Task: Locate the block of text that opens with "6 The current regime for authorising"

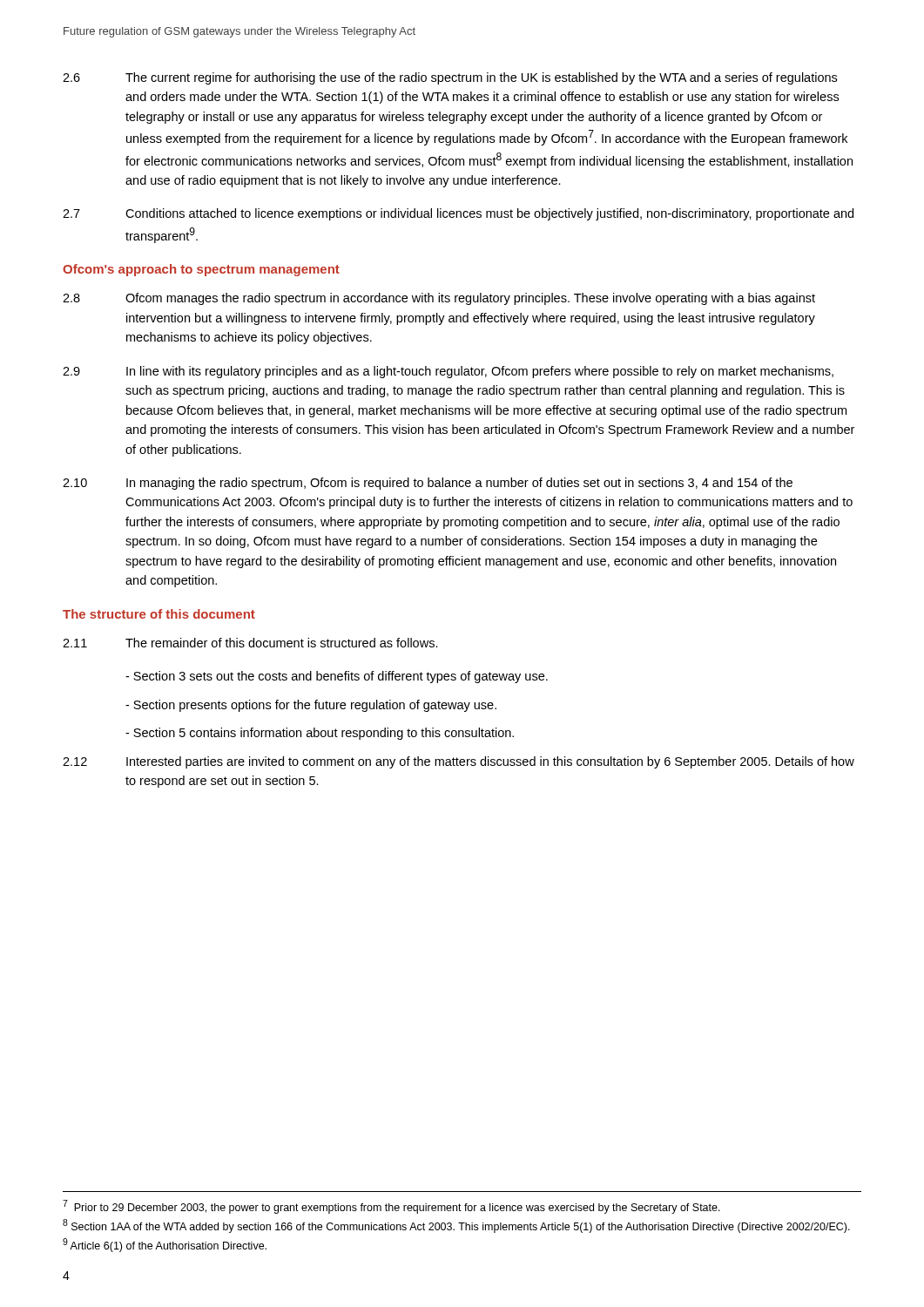Action: (462, 129)
